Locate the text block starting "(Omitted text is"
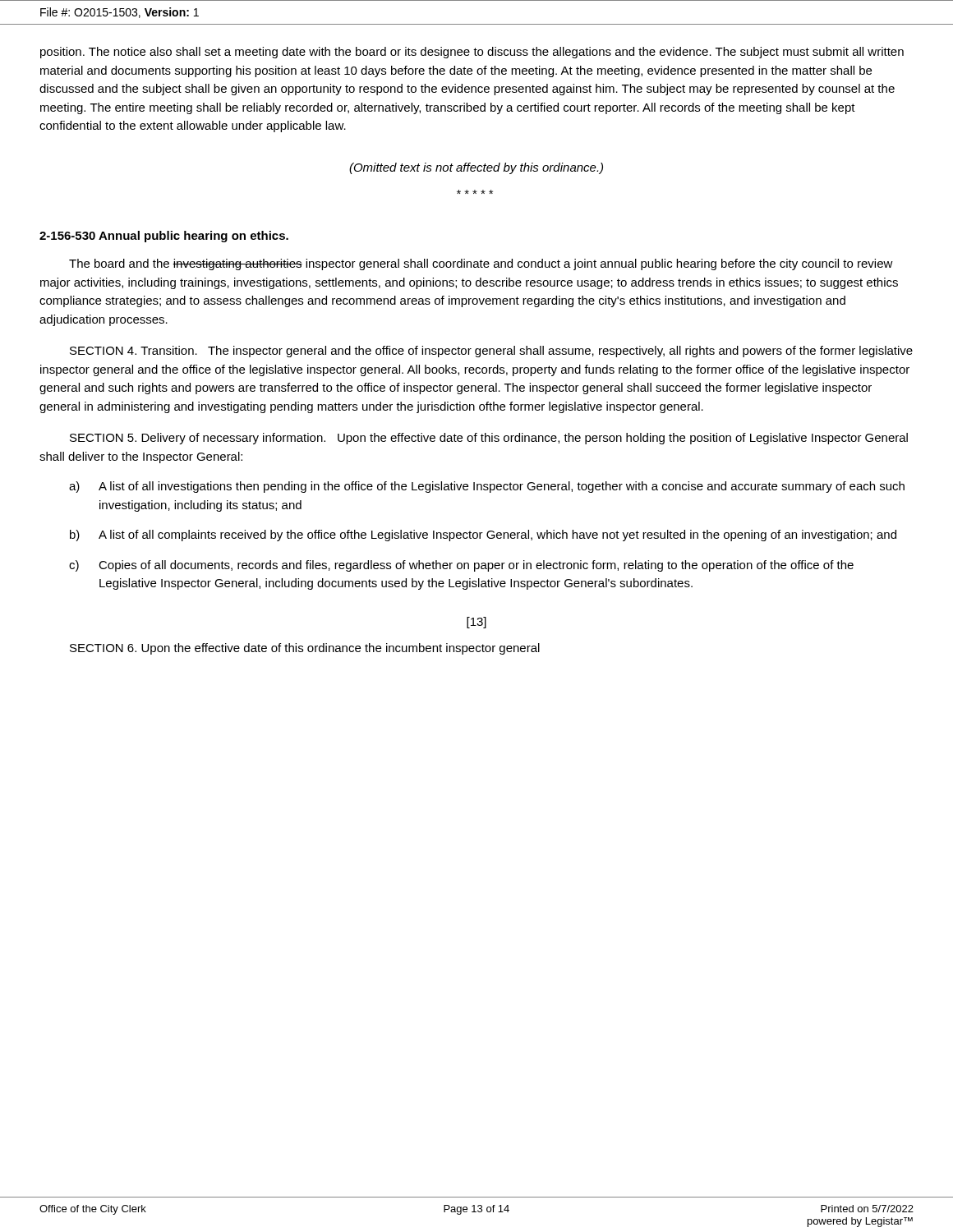Image resolution: width=953 pixels, height=1232 pixels. (x=476, y=167)
